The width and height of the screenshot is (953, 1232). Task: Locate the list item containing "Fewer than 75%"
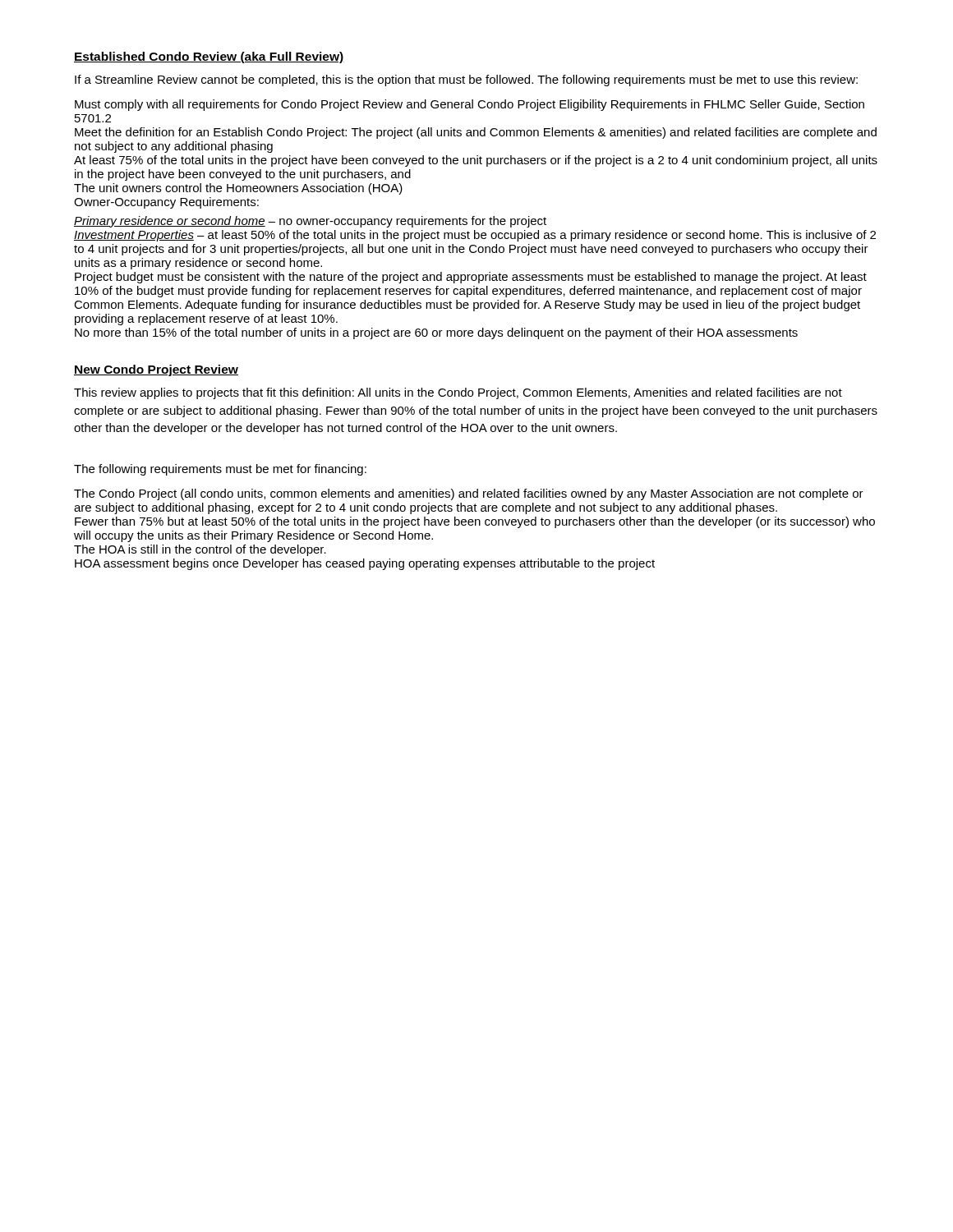[x=476, y=528]
